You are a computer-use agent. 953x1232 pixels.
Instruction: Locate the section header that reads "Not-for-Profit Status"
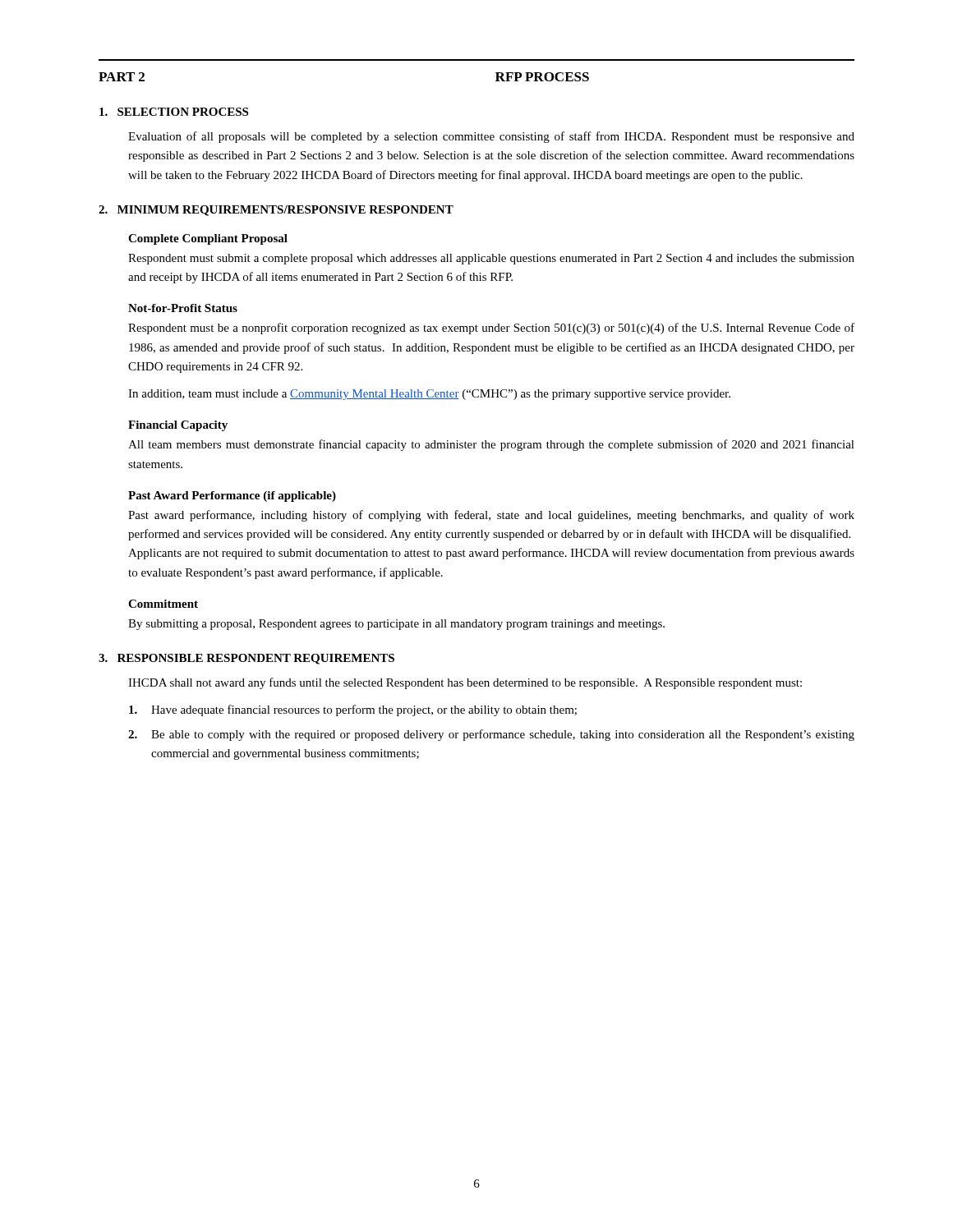point(183,308)
